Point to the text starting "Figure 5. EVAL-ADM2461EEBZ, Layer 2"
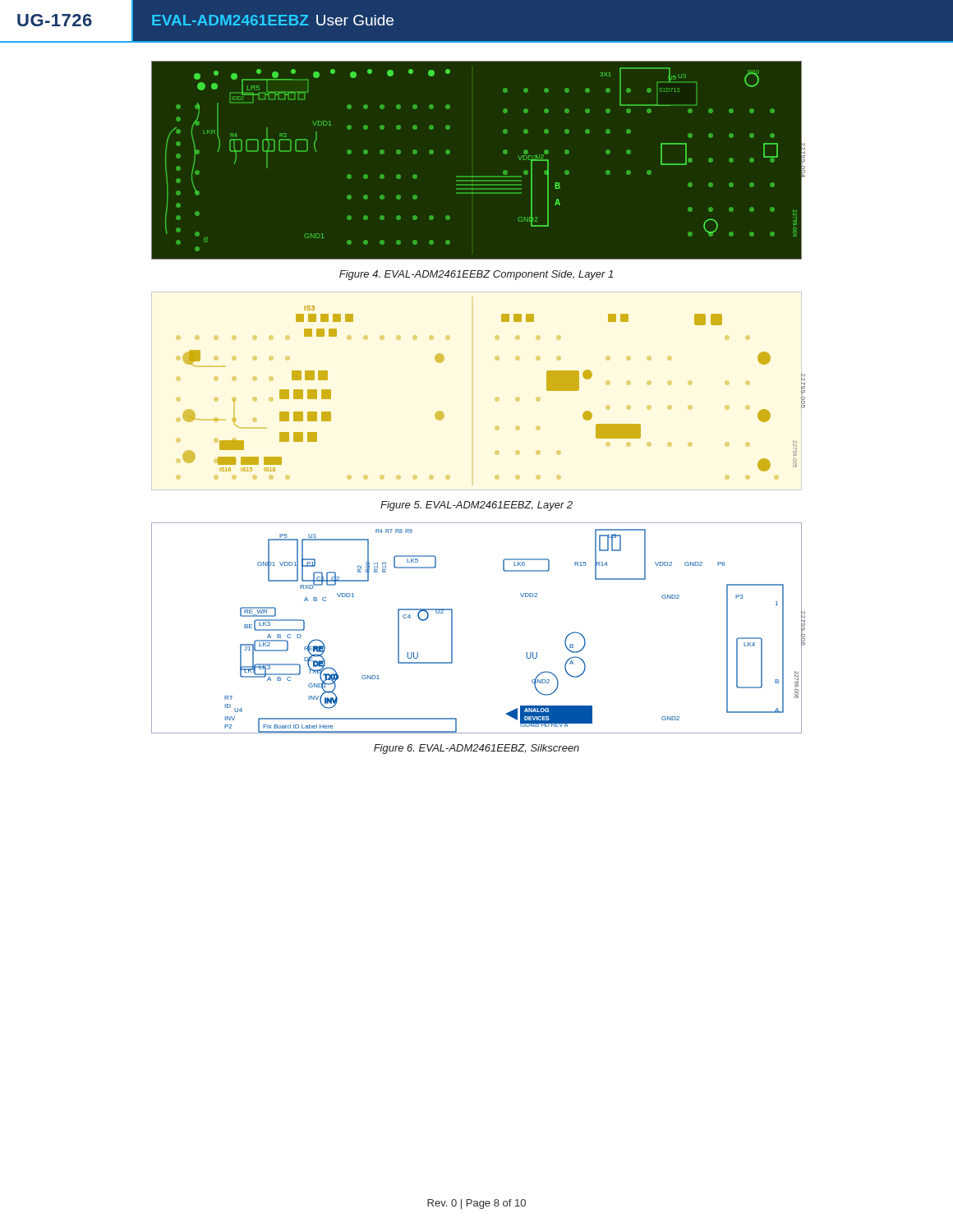This screenshot has width=953, height=1232. (x=476, y=505)
